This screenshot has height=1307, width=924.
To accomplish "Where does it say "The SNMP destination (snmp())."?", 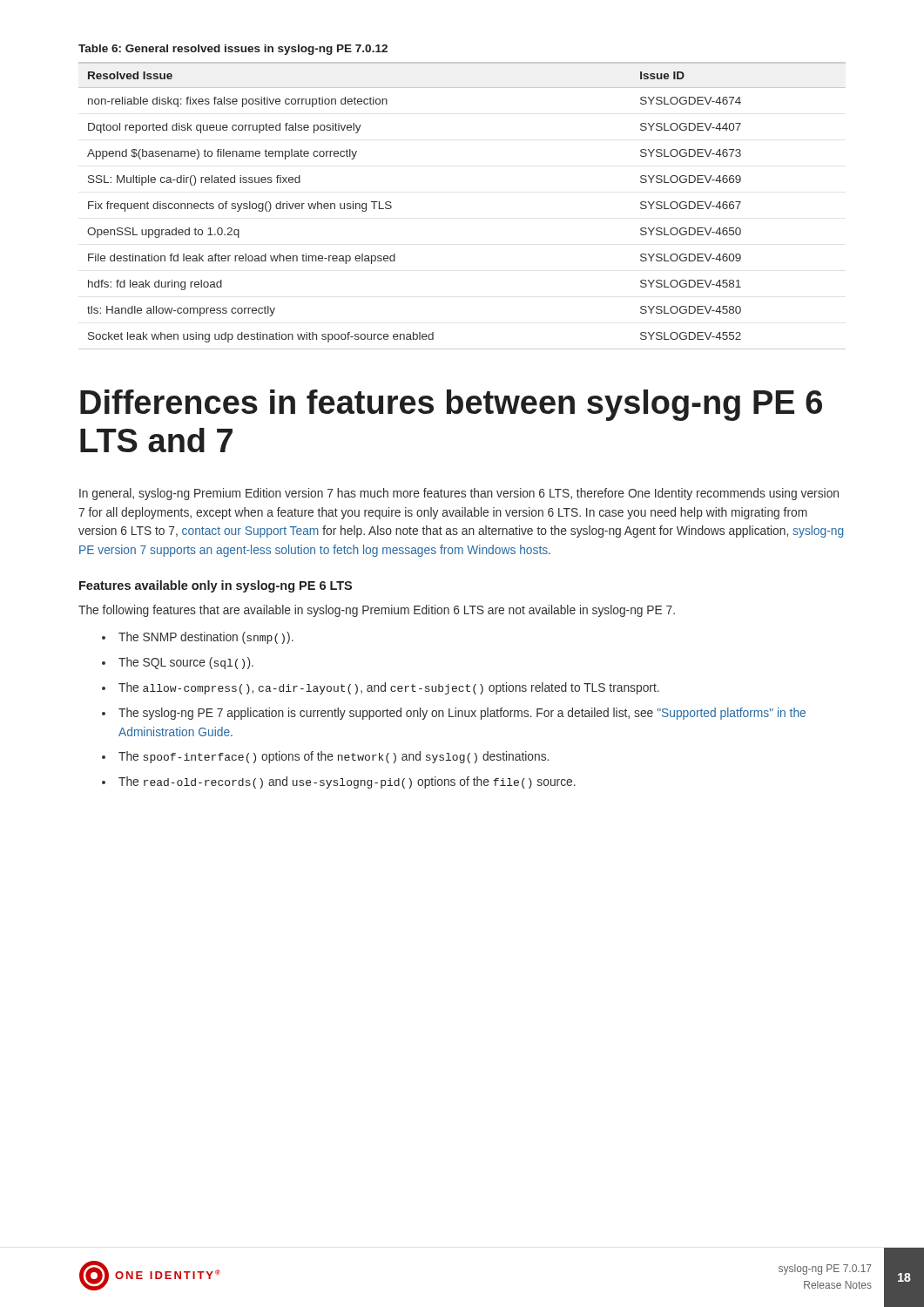I will 206,638.
